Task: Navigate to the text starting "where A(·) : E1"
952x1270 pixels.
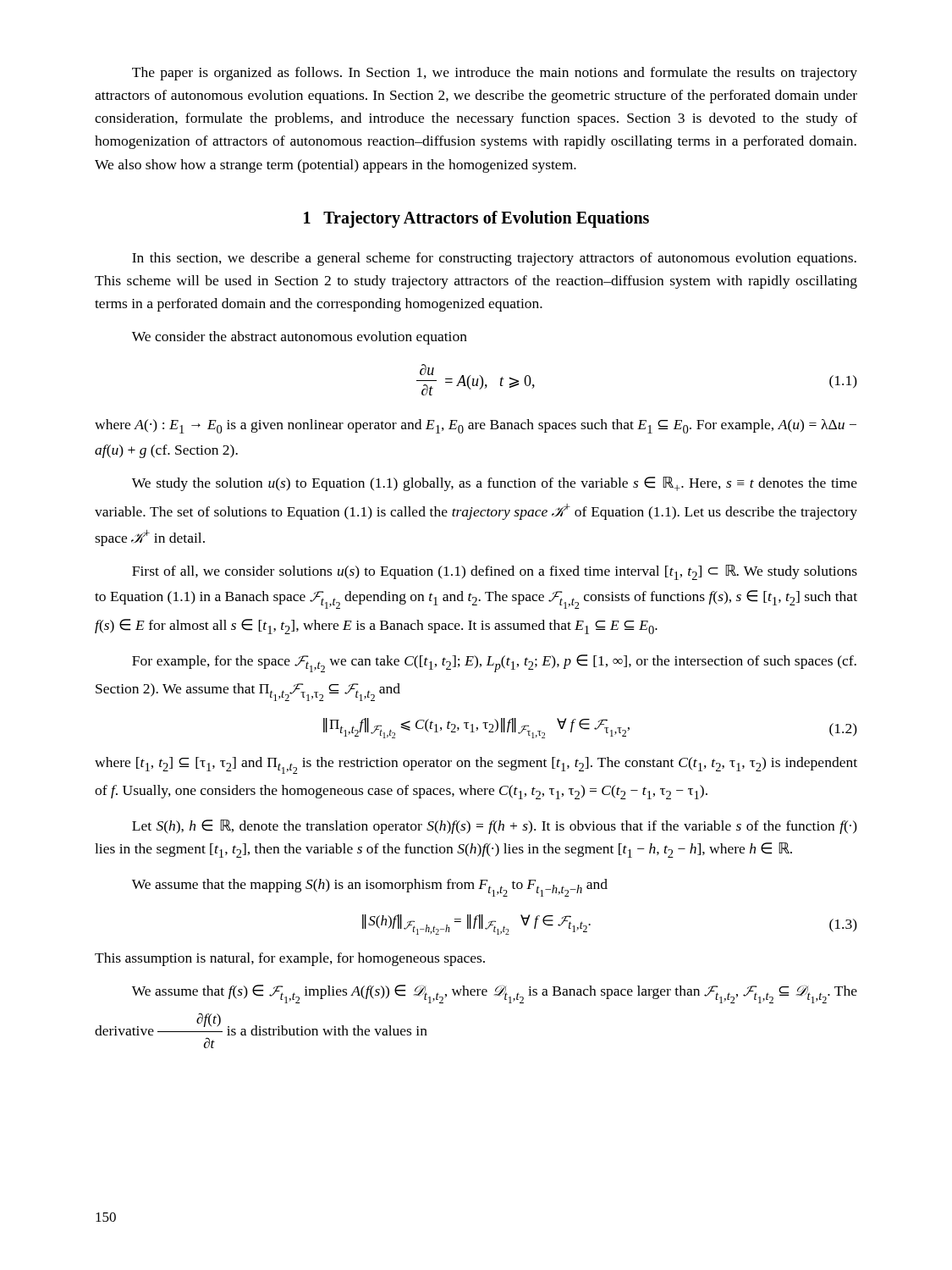Action: (x=476, y=438)
